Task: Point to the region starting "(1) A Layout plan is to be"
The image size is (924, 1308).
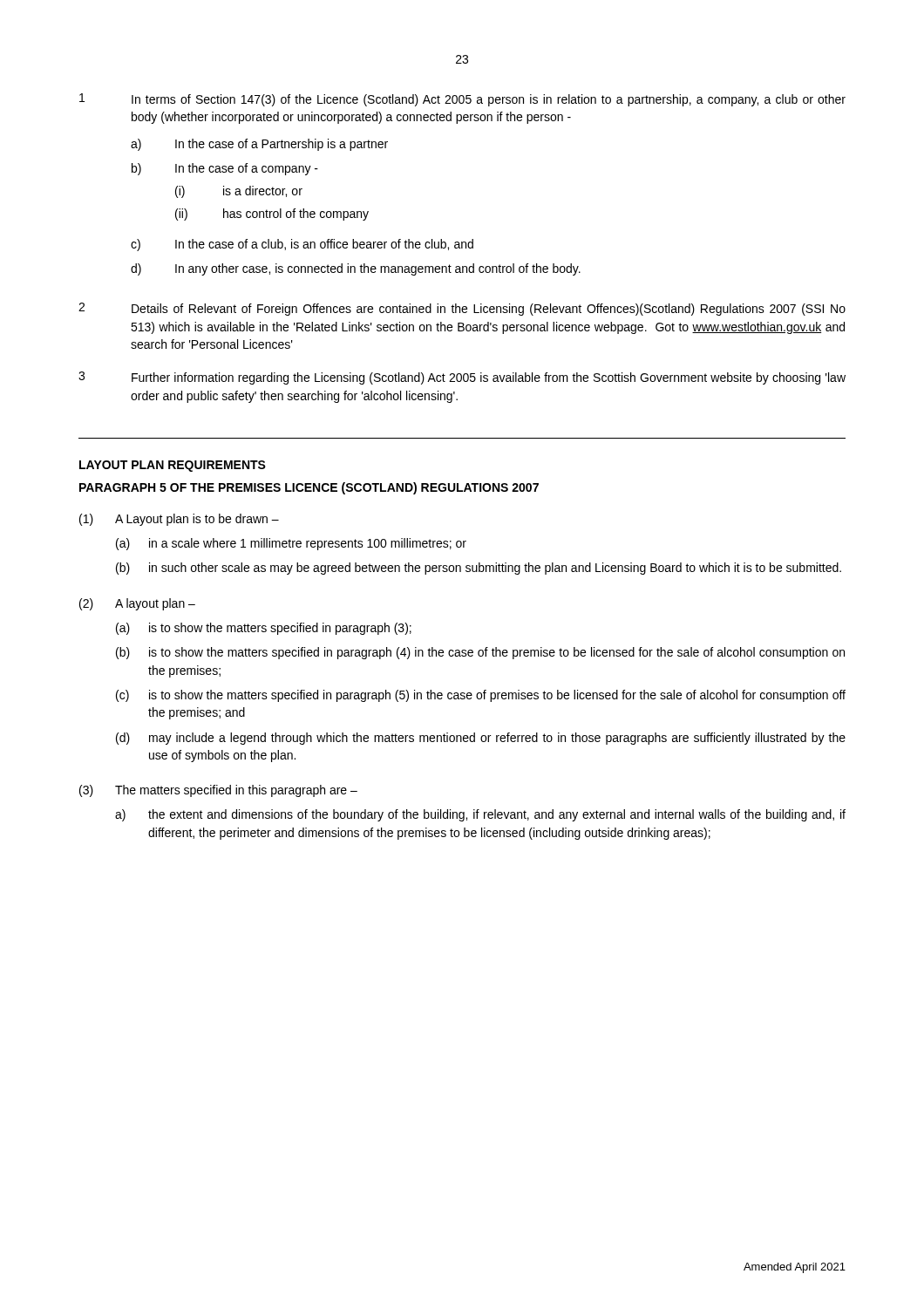Action: [462, 547]
